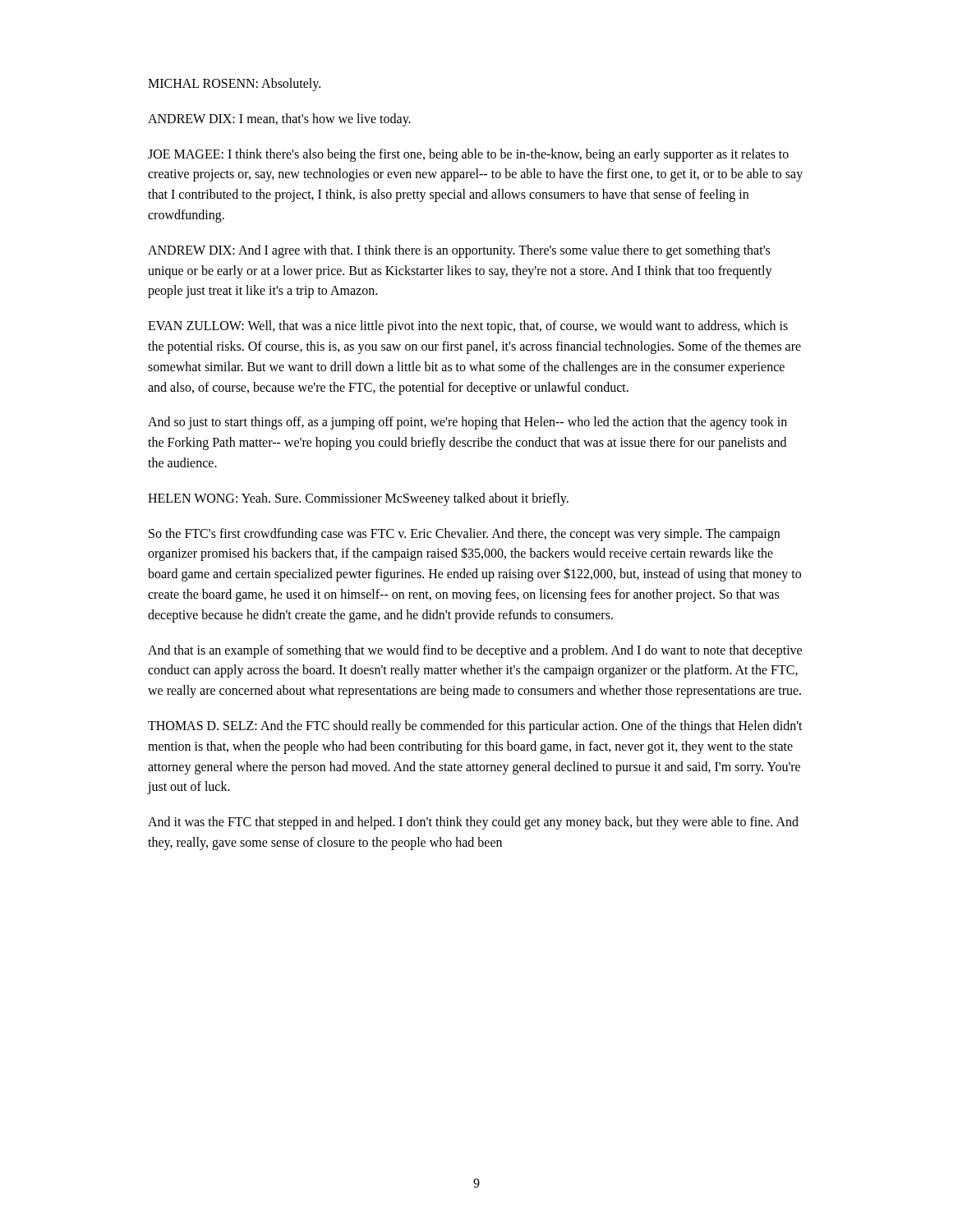Find the block starting "And it was the FTC that stepped in"
Image resolution: width=953 pixels, height=1232 pixels.
point(473,832)
